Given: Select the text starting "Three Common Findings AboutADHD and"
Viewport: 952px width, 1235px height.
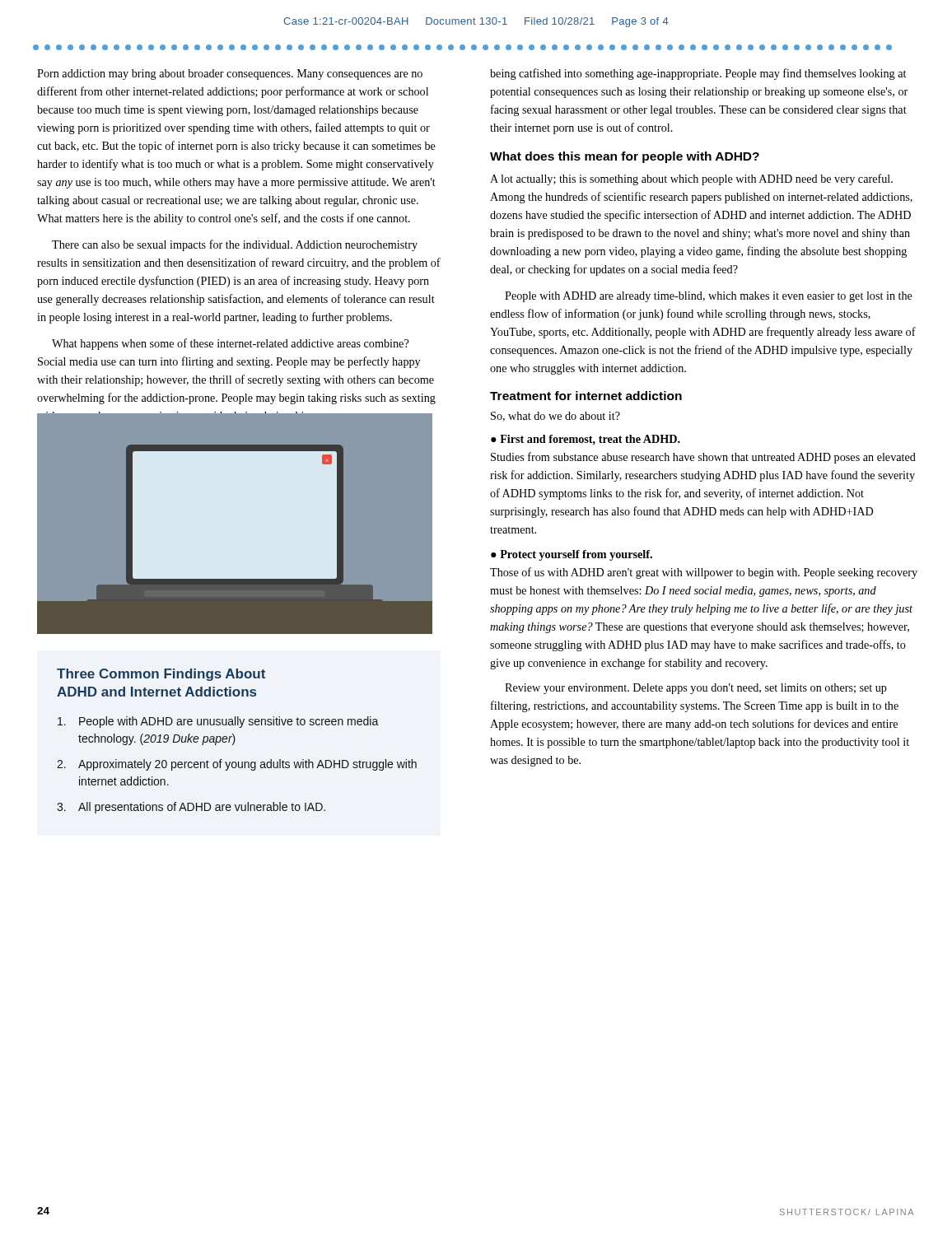Looking at the screenshot, I should point(239,741).
